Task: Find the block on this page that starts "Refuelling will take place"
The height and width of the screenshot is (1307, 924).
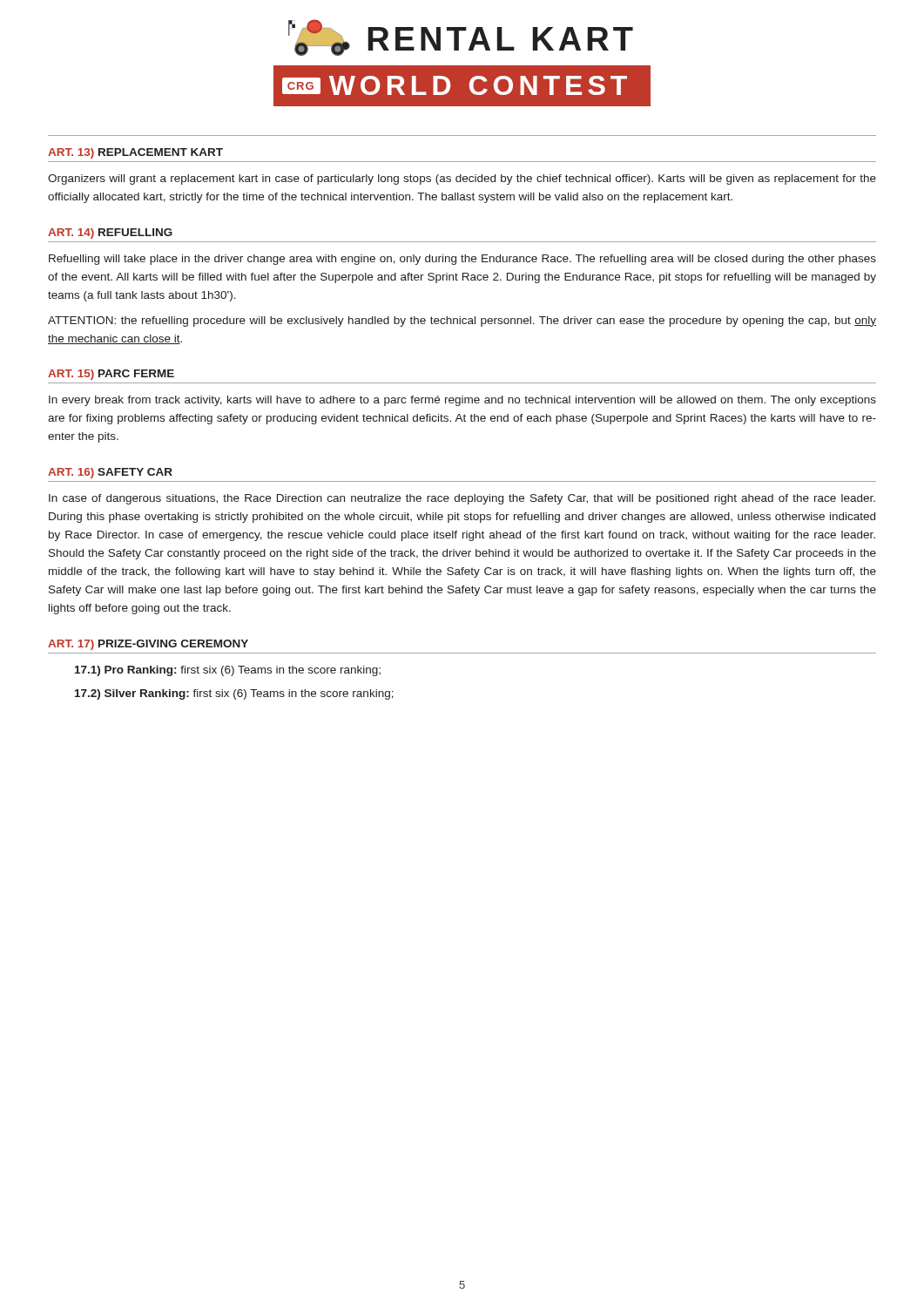Action: pyautogui.click(x=462, y=276)
